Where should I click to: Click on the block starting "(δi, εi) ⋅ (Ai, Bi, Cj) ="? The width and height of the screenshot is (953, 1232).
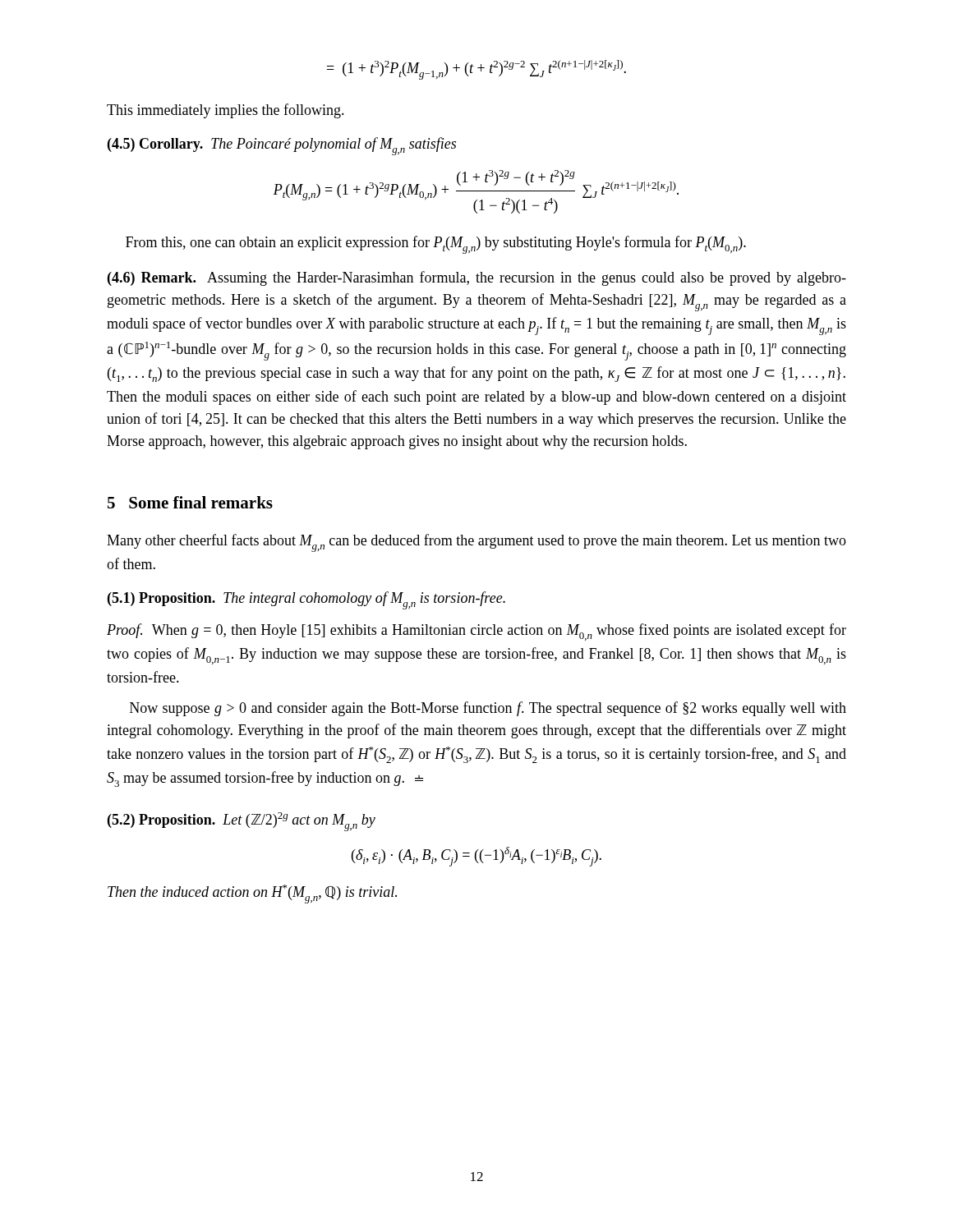[476, 855]
